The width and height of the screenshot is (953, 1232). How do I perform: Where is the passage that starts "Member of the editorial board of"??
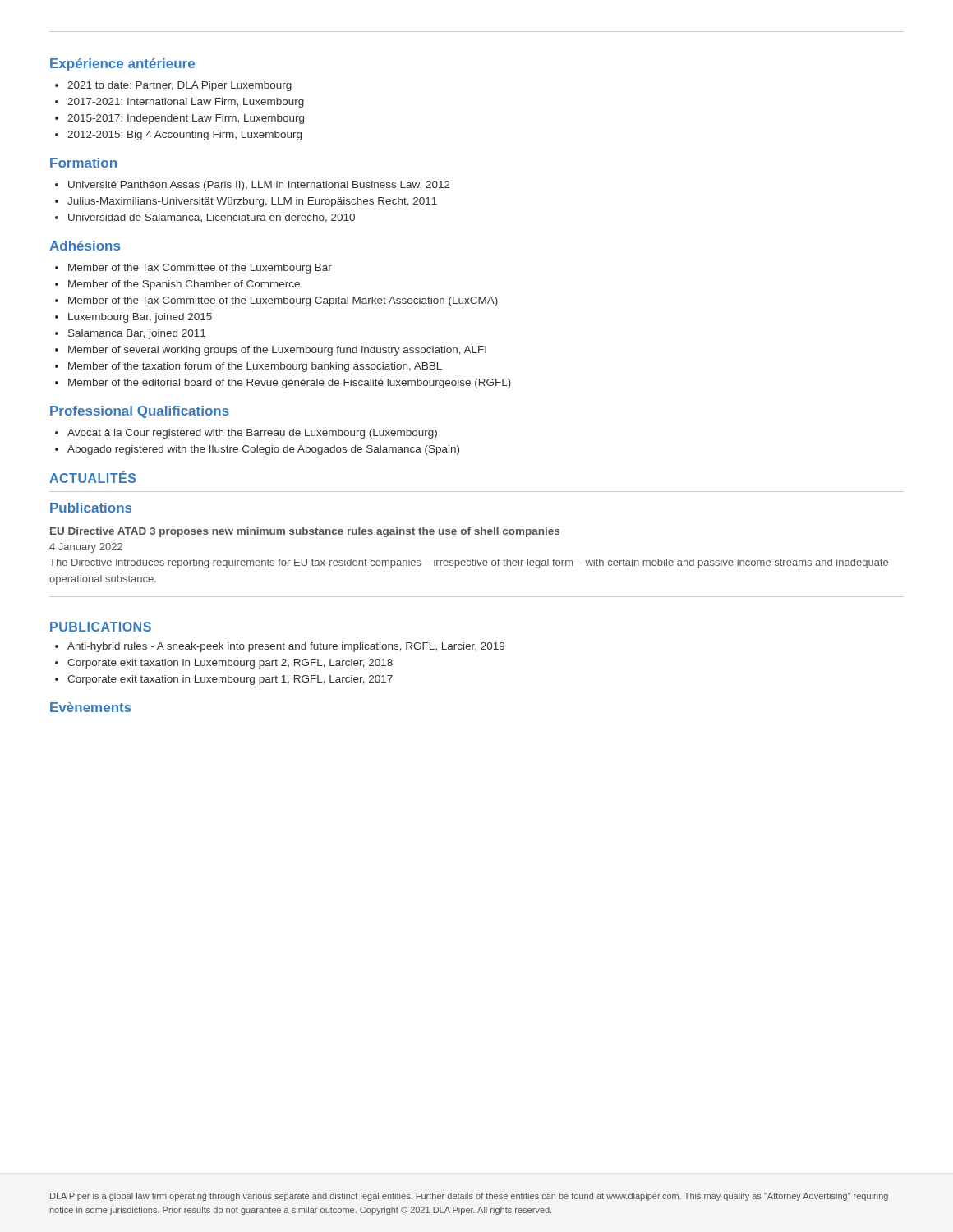coord(289,382)
